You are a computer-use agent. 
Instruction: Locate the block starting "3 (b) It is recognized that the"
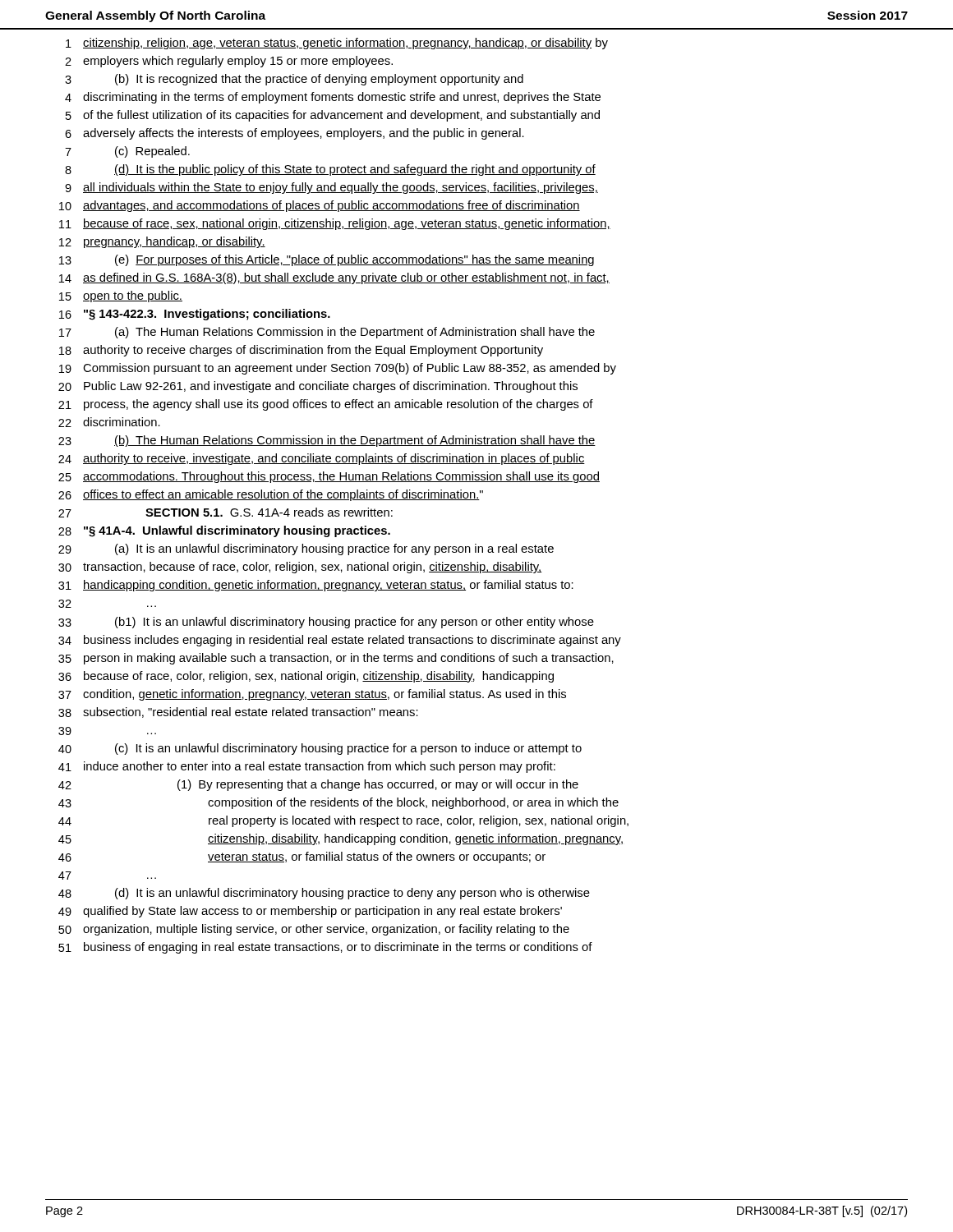pyautogui.click(x=476, y=80)
